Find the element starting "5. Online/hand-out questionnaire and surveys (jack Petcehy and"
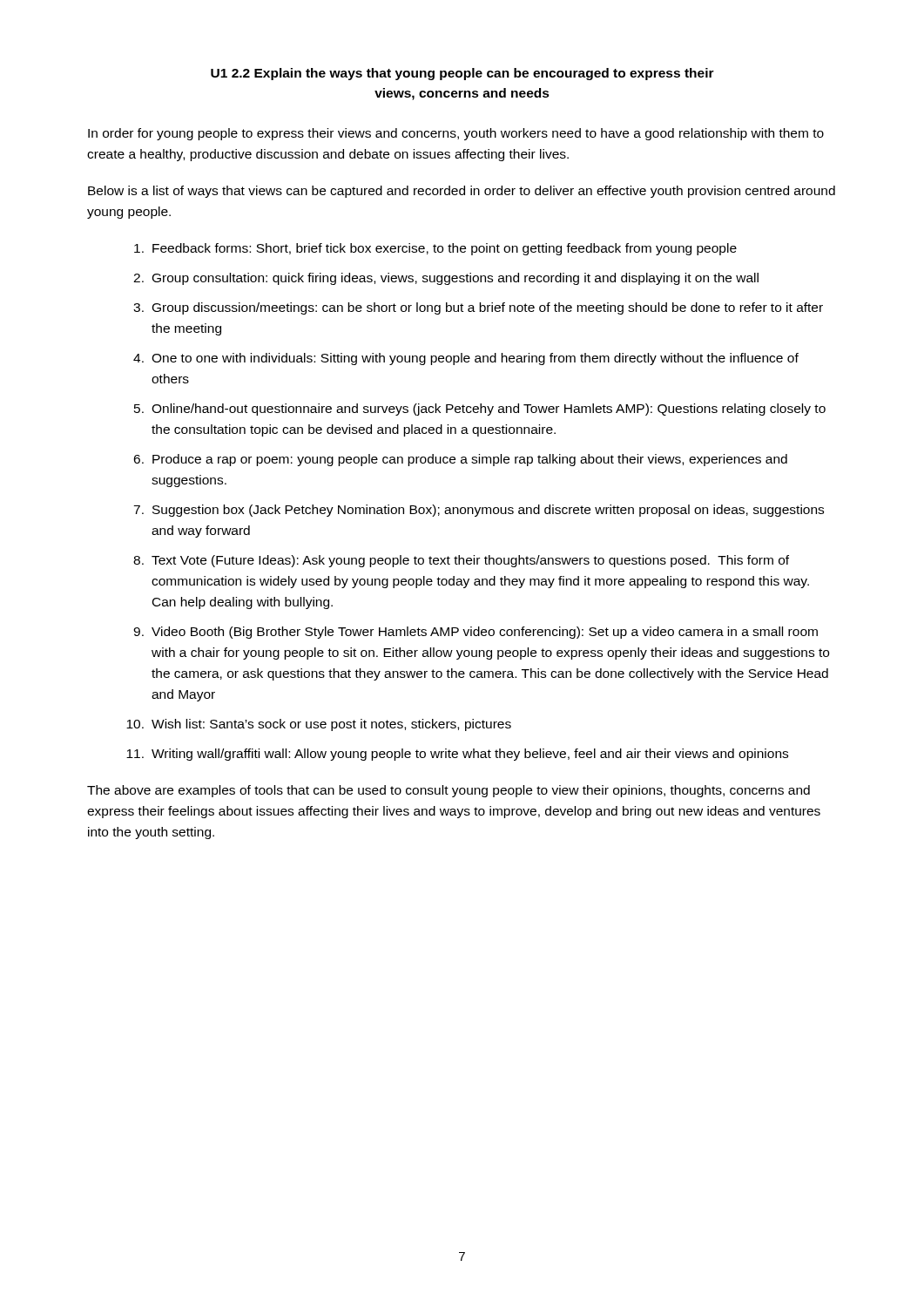 (475, 419)
